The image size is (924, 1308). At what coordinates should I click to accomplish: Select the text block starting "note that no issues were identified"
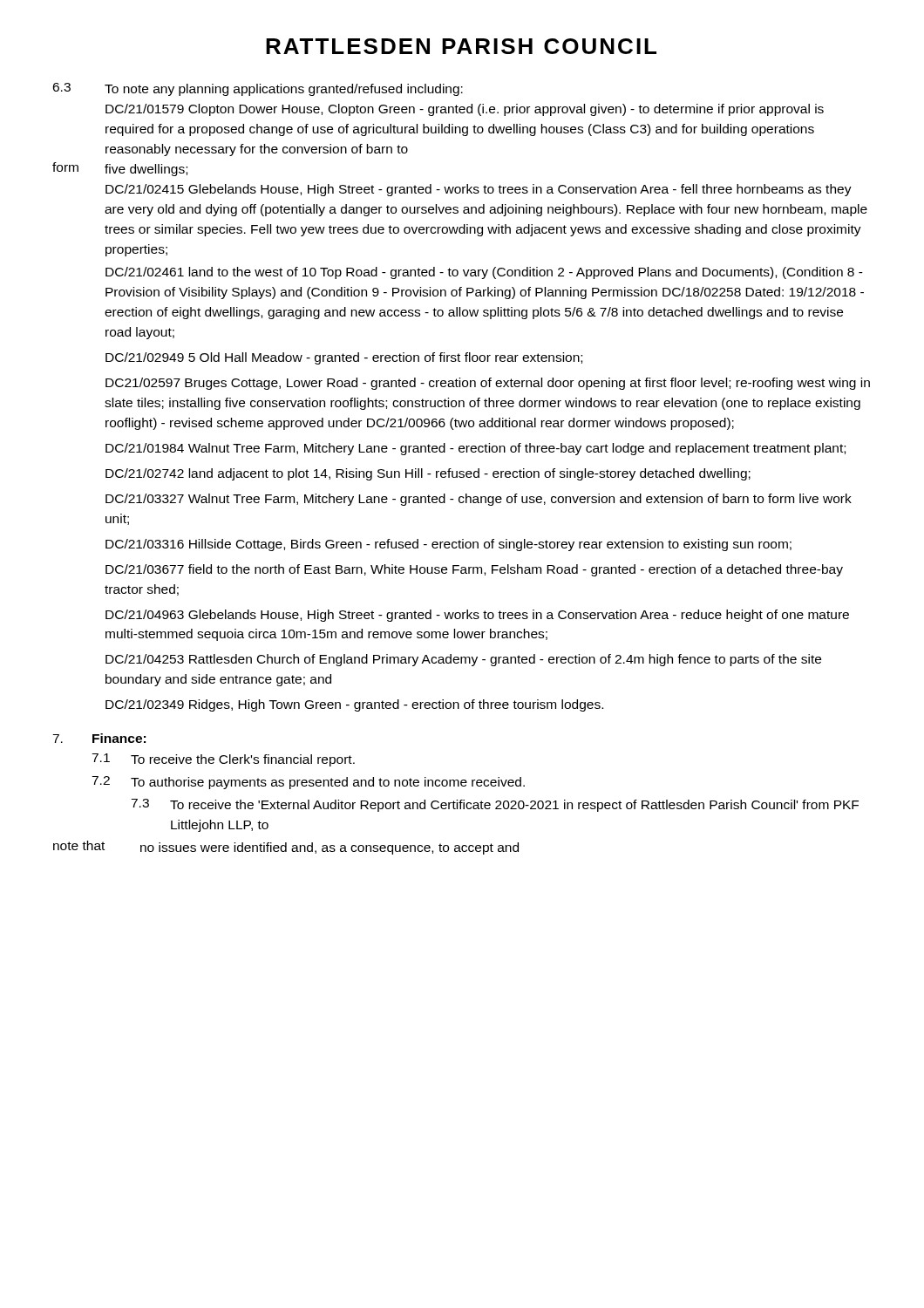[x=462, y=848]
